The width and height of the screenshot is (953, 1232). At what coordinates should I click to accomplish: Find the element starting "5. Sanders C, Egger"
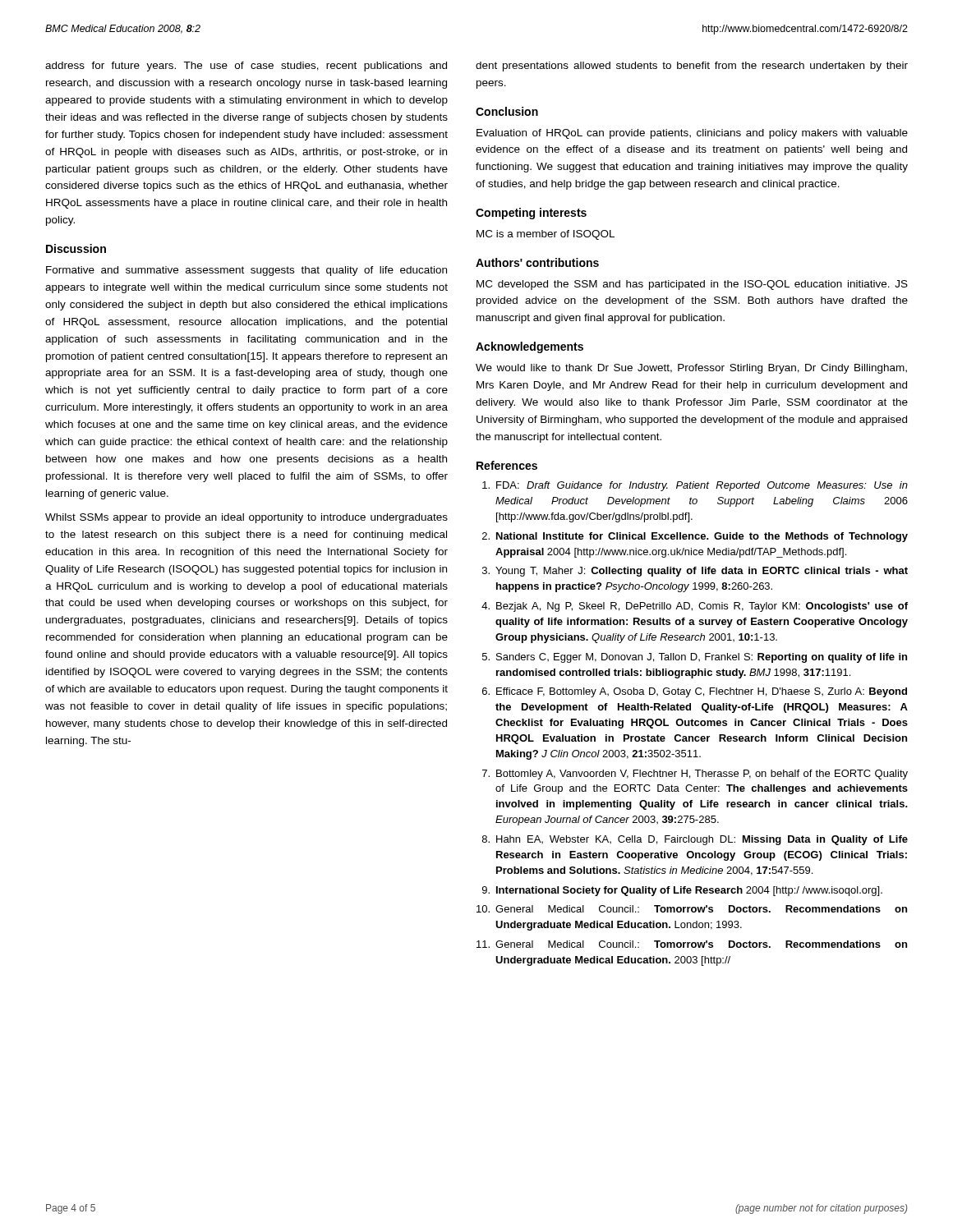click(692, 665)
